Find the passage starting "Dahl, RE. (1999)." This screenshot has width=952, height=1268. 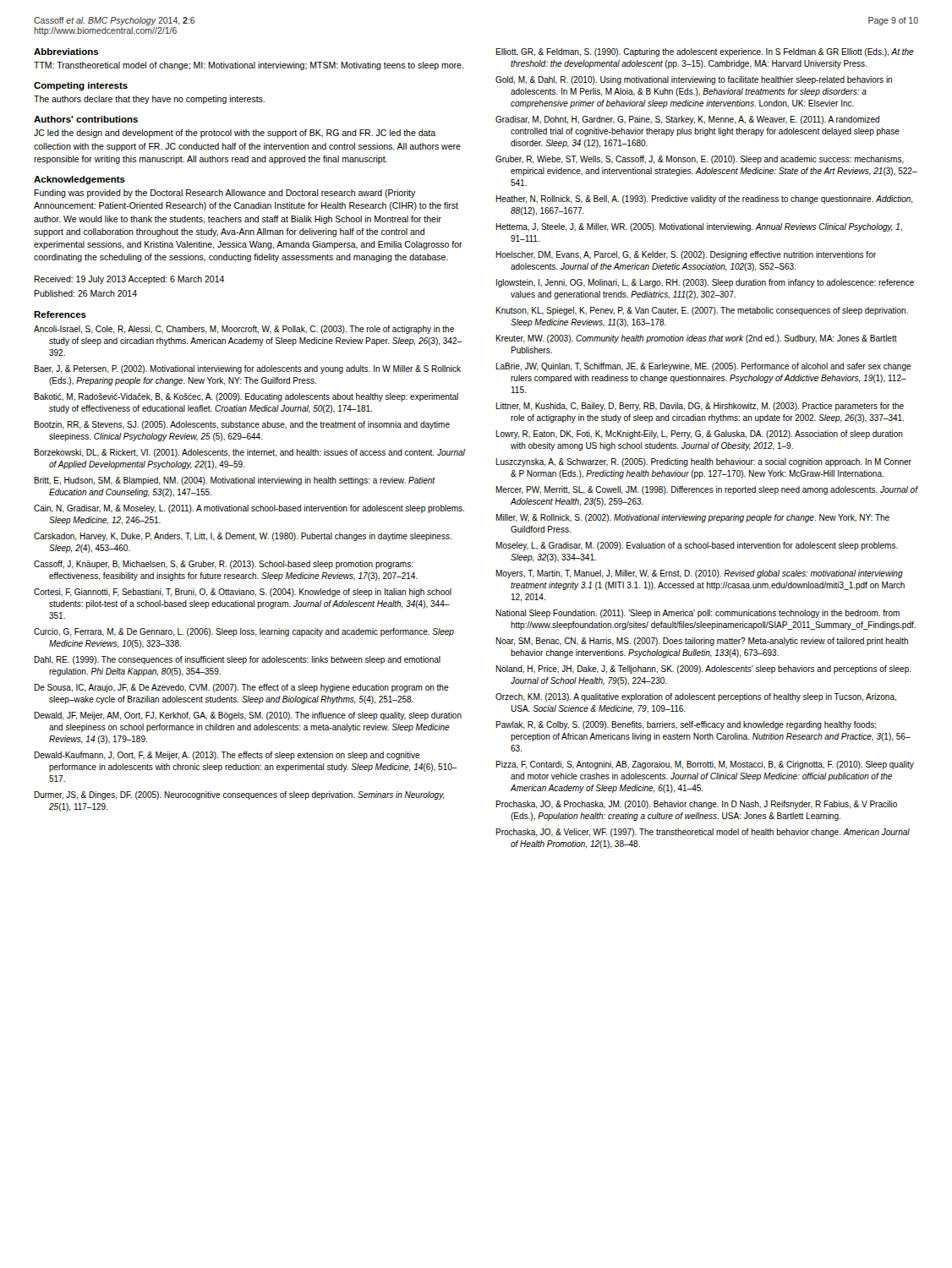[237, 666]
